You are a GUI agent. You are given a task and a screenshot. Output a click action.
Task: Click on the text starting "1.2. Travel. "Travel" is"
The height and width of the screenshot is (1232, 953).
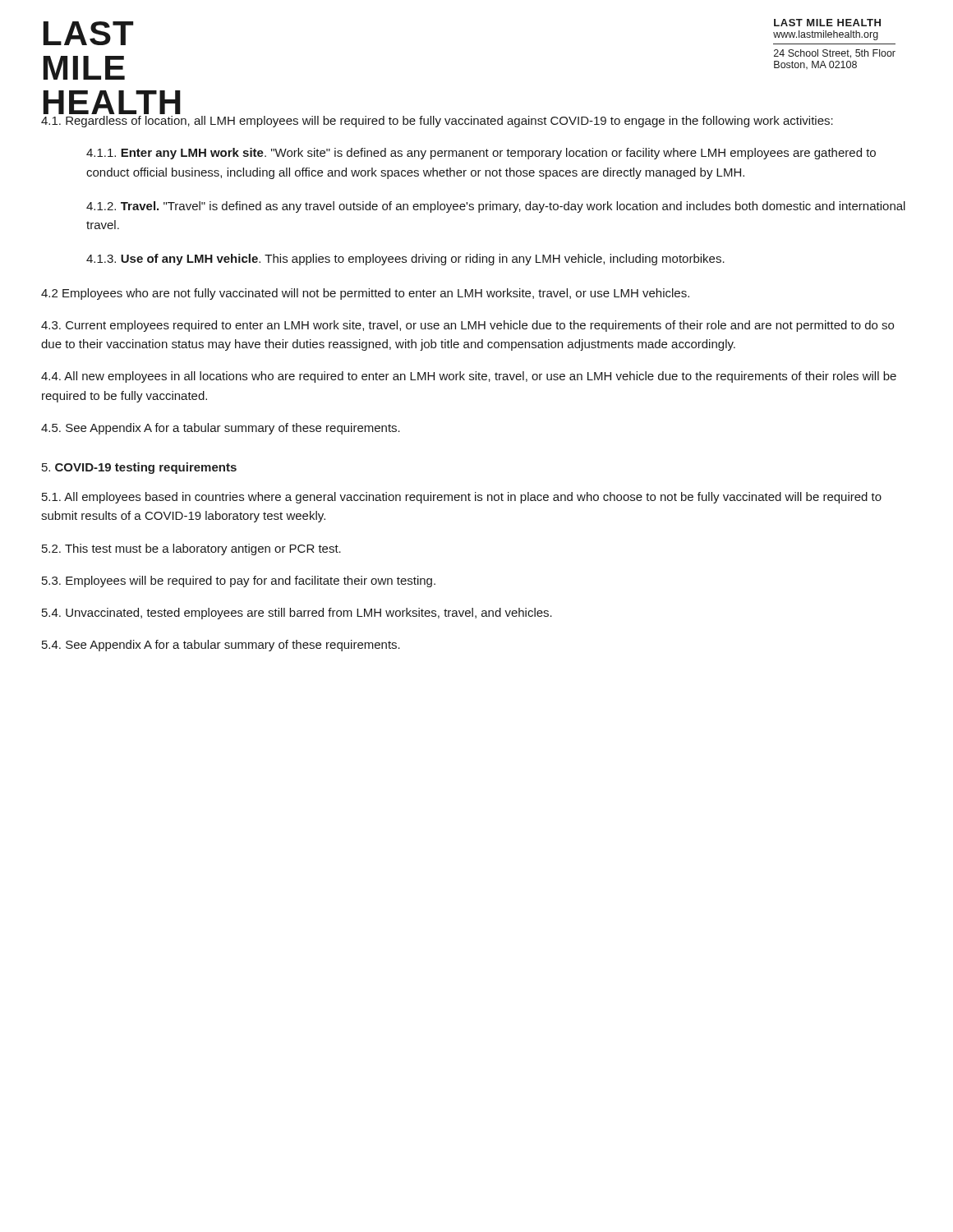point(496,215)
